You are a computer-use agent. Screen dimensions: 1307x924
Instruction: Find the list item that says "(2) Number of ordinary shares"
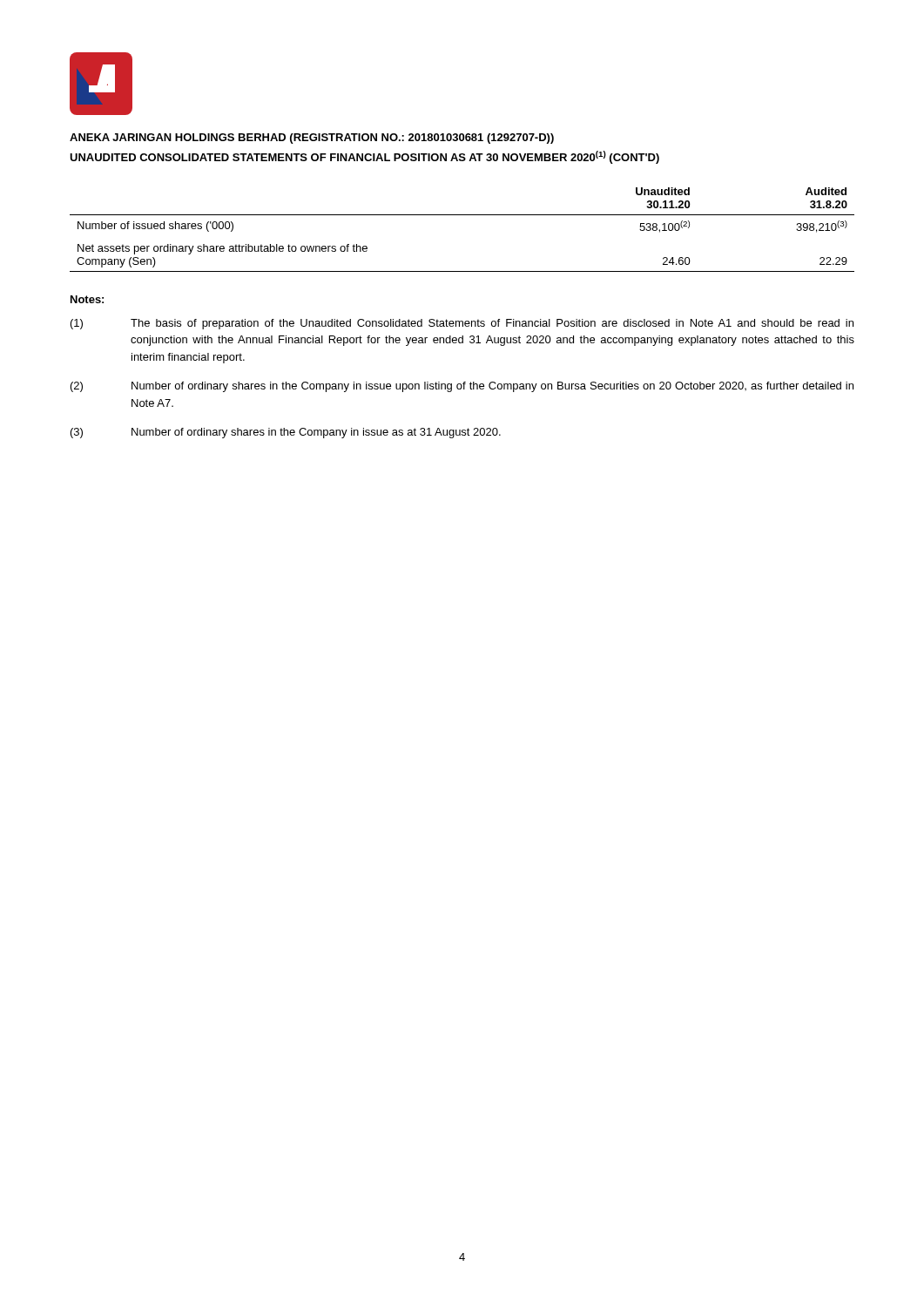coord(462,394)
